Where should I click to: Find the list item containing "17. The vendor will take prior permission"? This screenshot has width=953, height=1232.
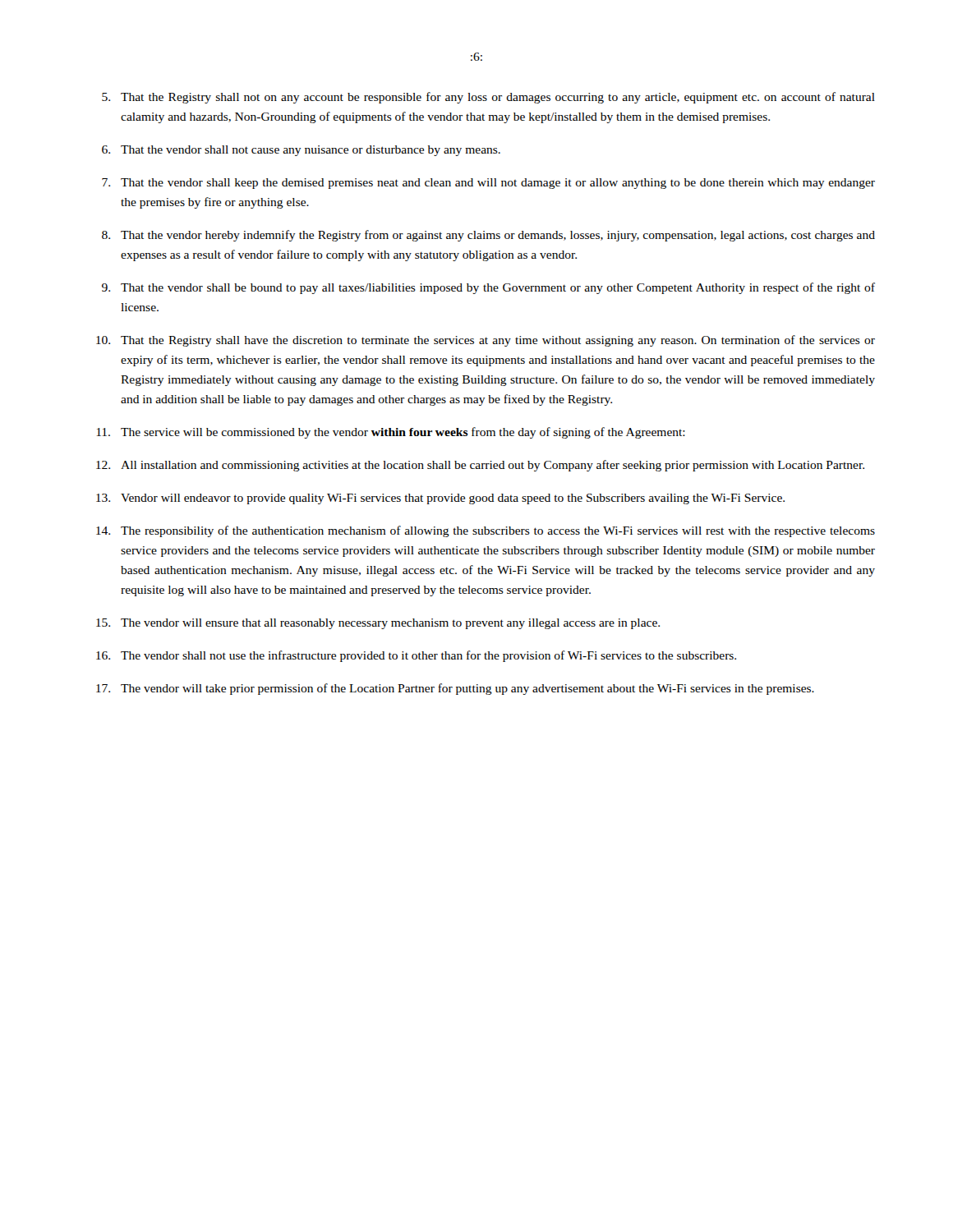pyautogui.click(x=476, y=689)
